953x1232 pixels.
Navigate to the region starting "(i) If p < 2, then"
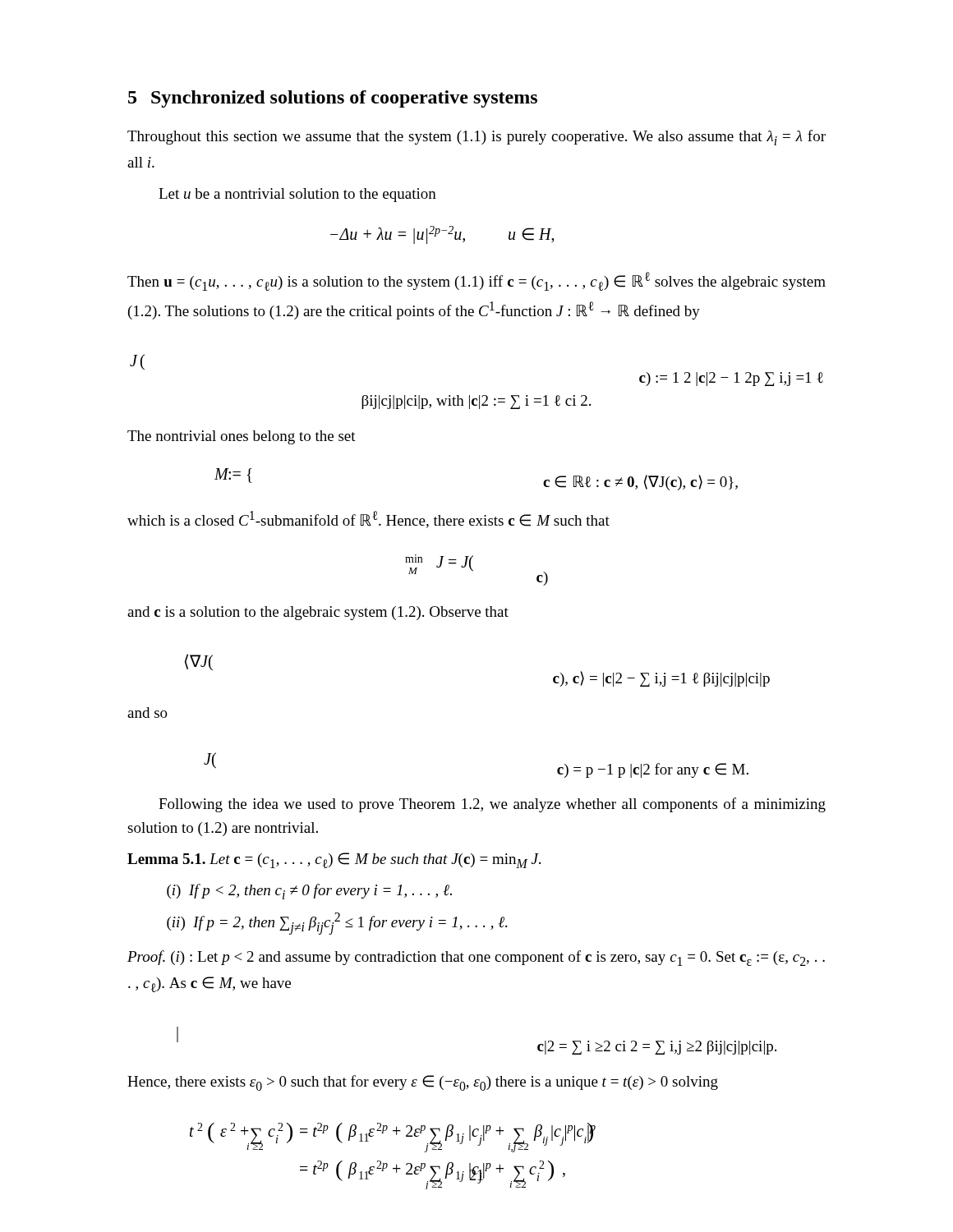click(310, 891)
